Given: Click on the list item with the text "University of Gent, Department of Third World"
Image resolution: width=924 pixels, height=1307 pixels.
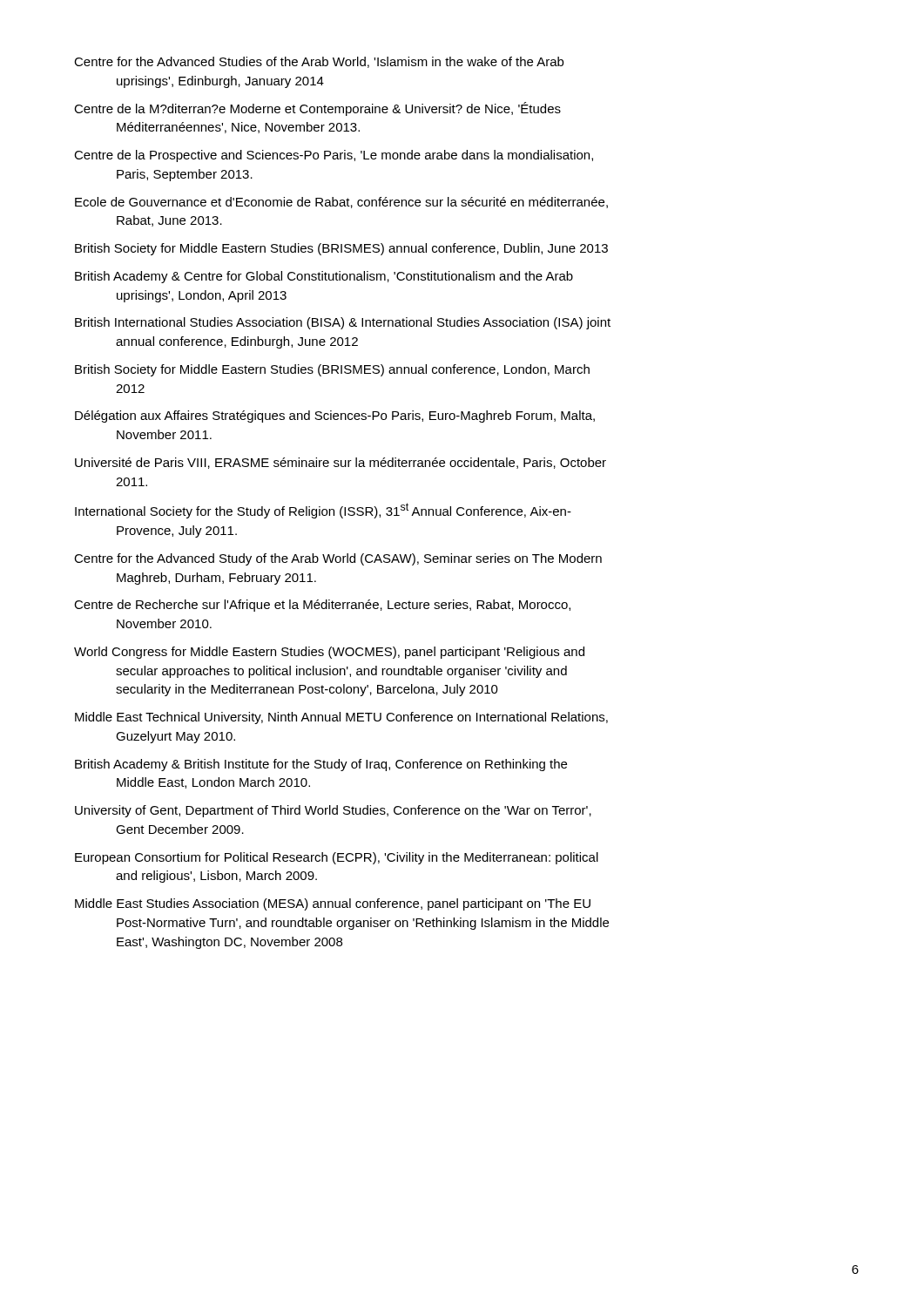Looking at the screenshot, I should [466, 820].
